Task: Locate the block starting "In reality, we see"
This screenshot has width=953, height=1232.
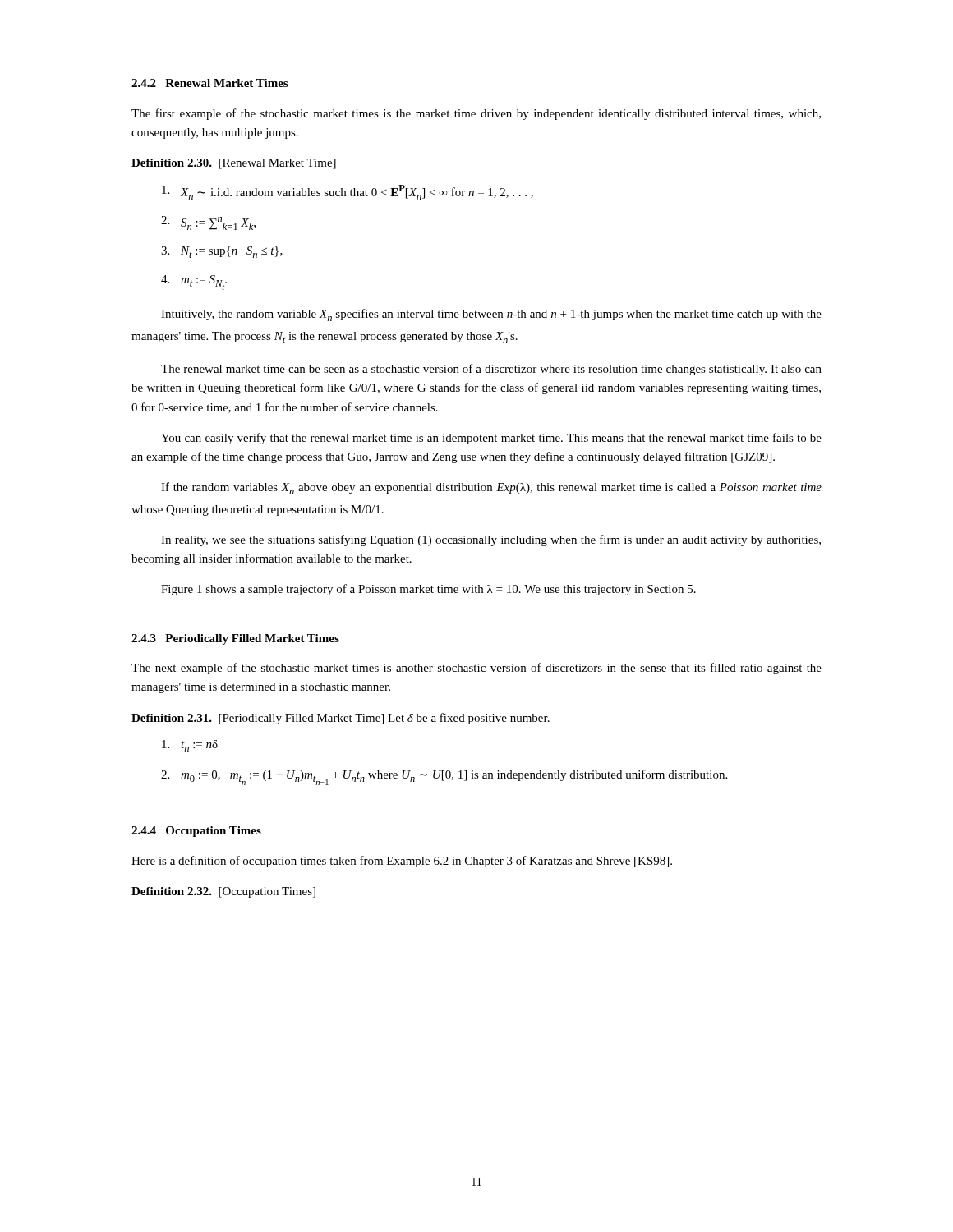Action: coord(476,549)
